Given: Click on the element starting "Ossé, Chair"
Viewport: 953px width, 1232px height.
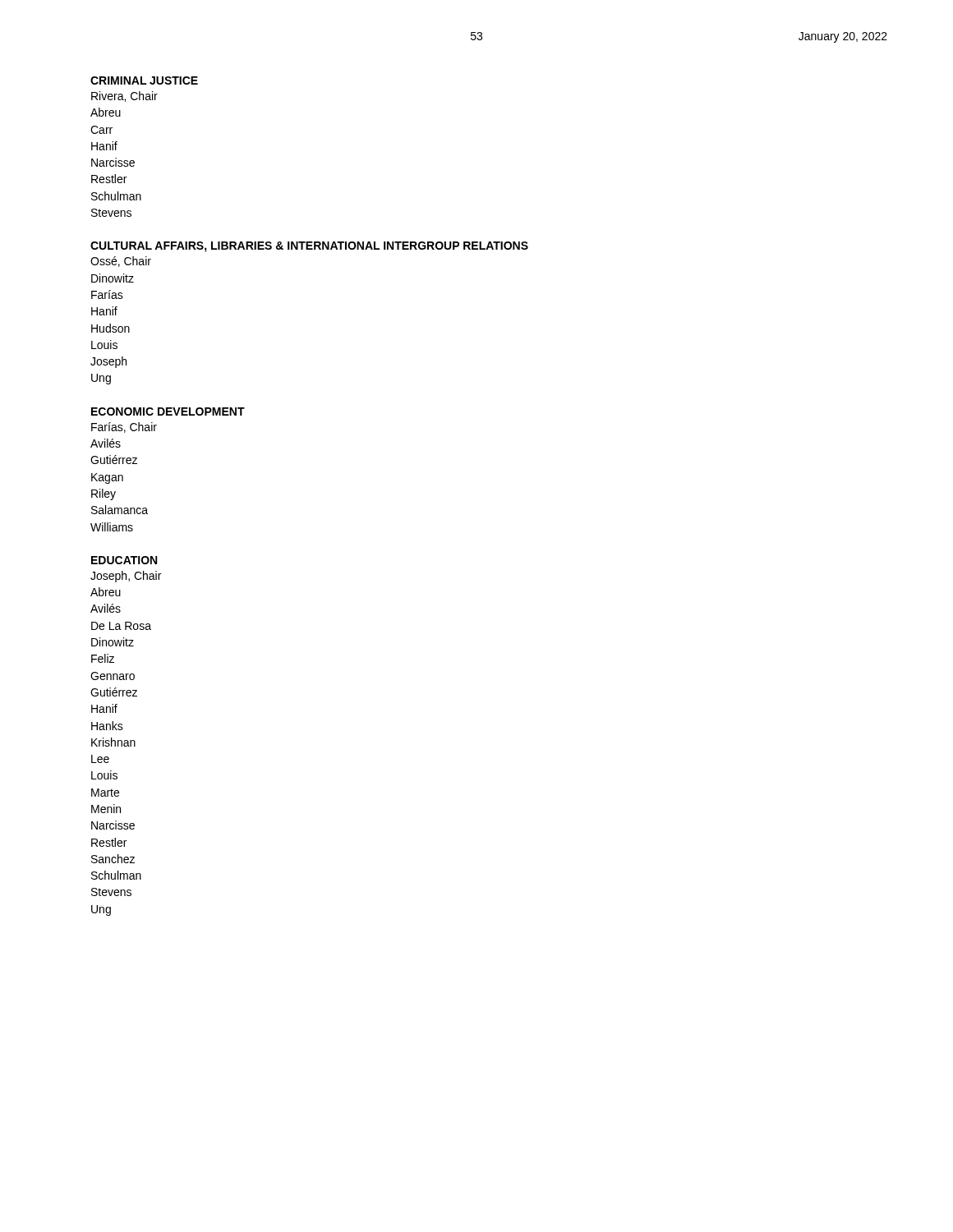Looking at the screenshot, I should point(121,261).
